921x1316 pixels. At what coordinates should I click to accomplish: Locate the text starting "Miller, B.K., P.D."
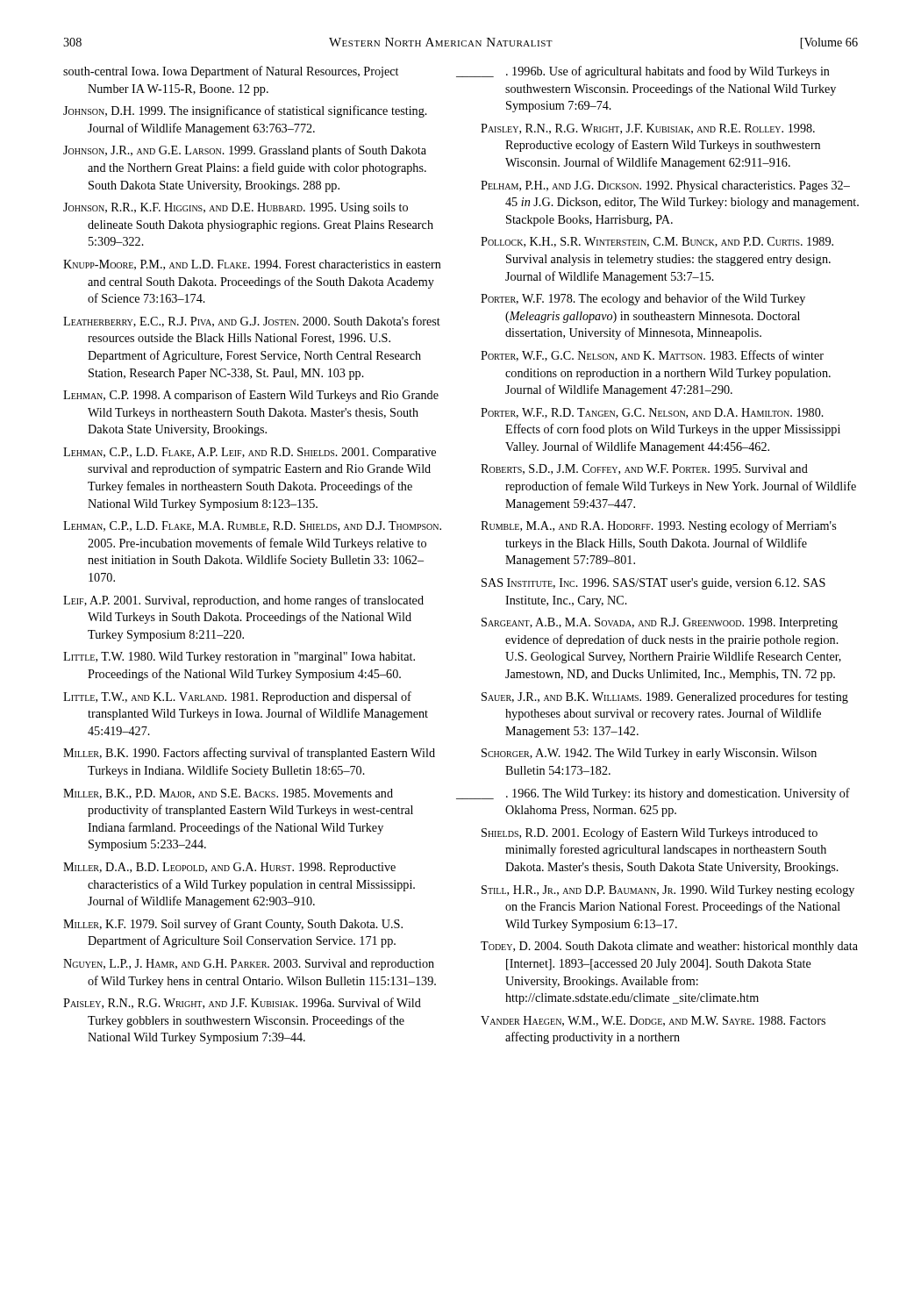(238, 818)
